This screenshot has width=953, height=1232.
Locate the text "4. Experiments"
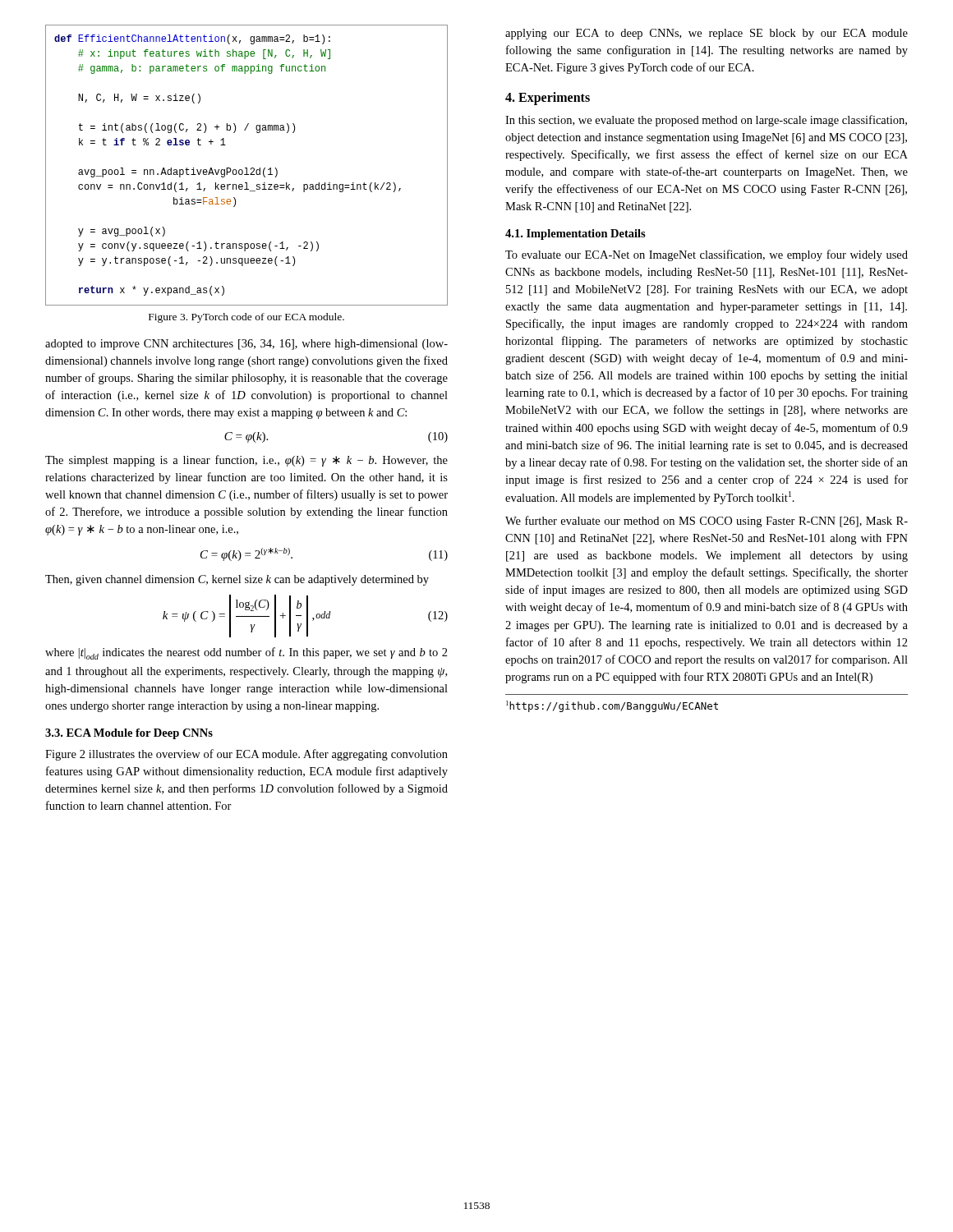548,97
